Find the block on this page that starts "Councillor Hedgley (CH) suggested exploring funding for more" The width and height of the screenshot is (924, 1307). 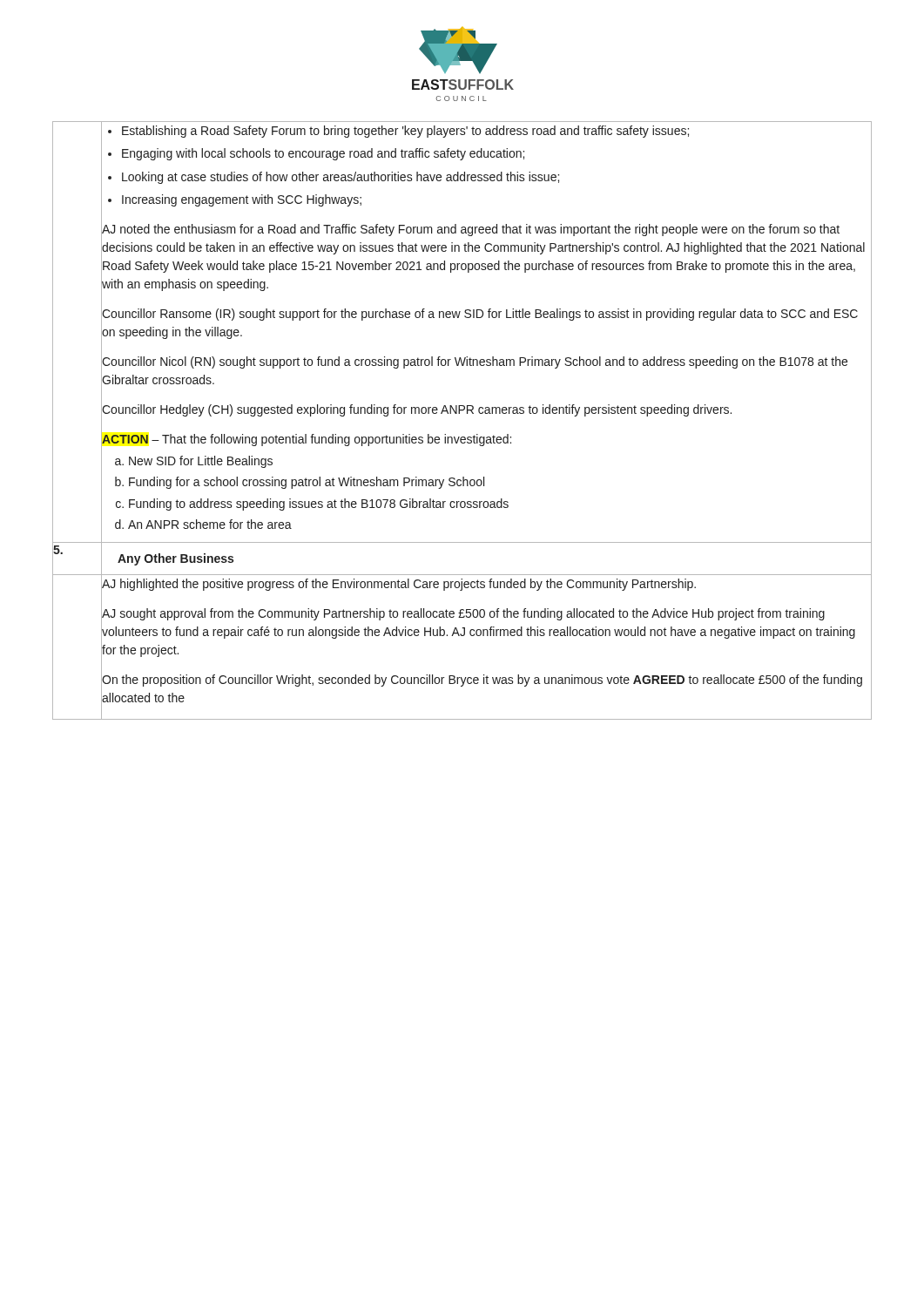click(x=417, y=410)
